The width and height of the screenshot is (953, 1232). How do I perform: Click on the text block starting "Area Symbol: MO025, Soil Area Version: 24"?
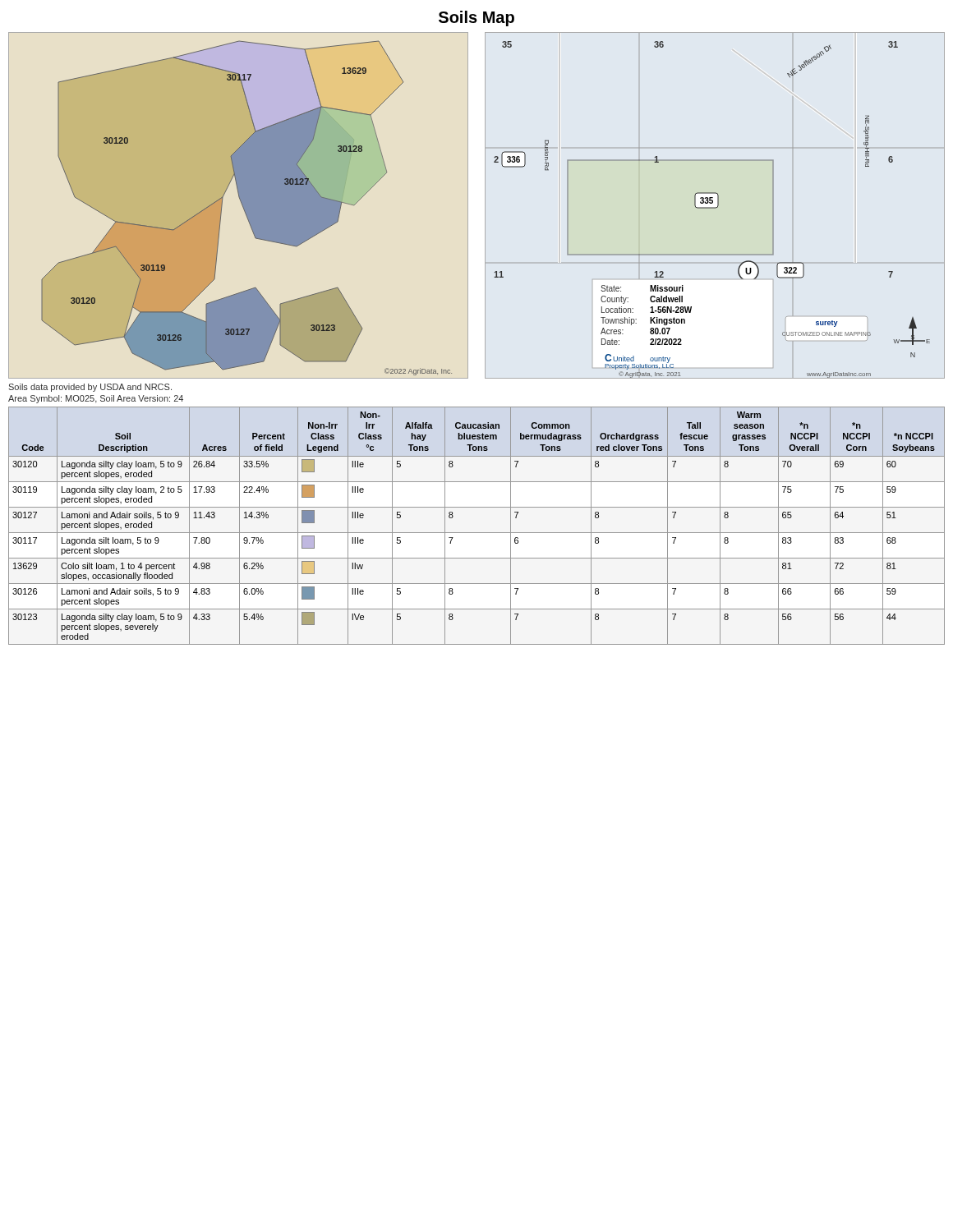click(x=96, y=398)
